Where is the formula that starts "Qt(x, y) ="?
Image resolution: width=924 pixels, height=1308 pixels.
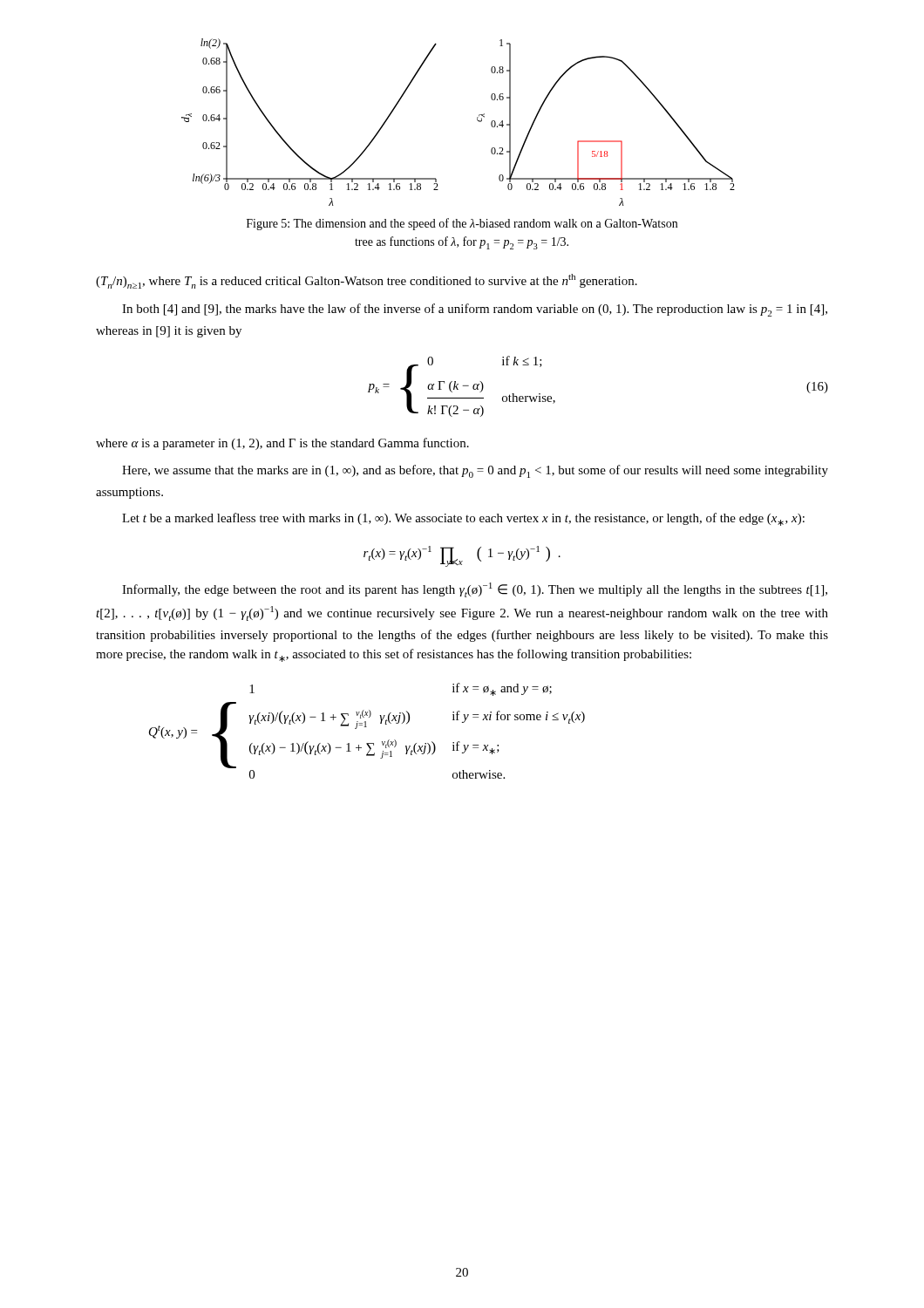coord(367,731)
